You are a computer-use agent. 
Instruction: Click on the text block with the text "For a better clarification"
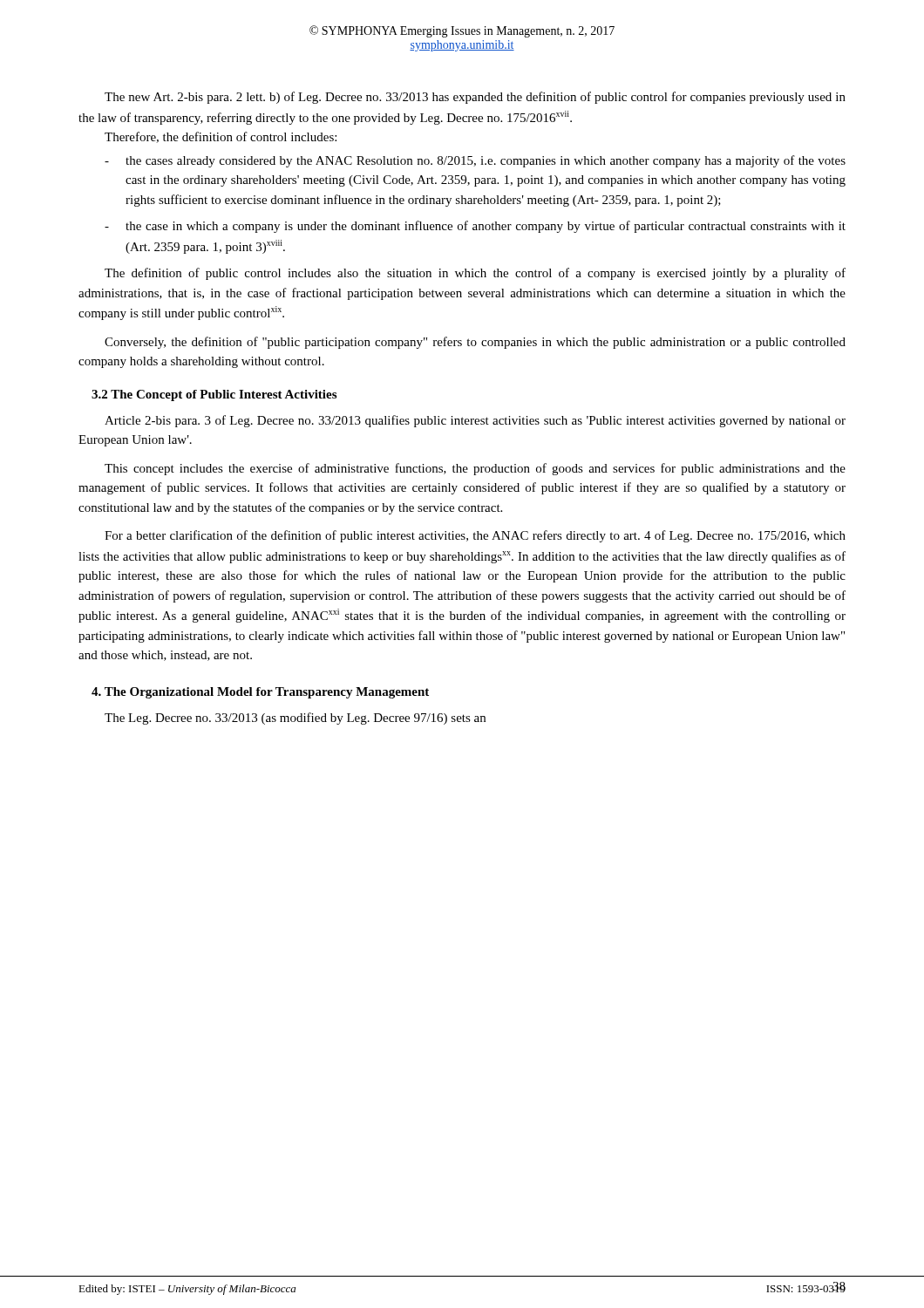462,595
